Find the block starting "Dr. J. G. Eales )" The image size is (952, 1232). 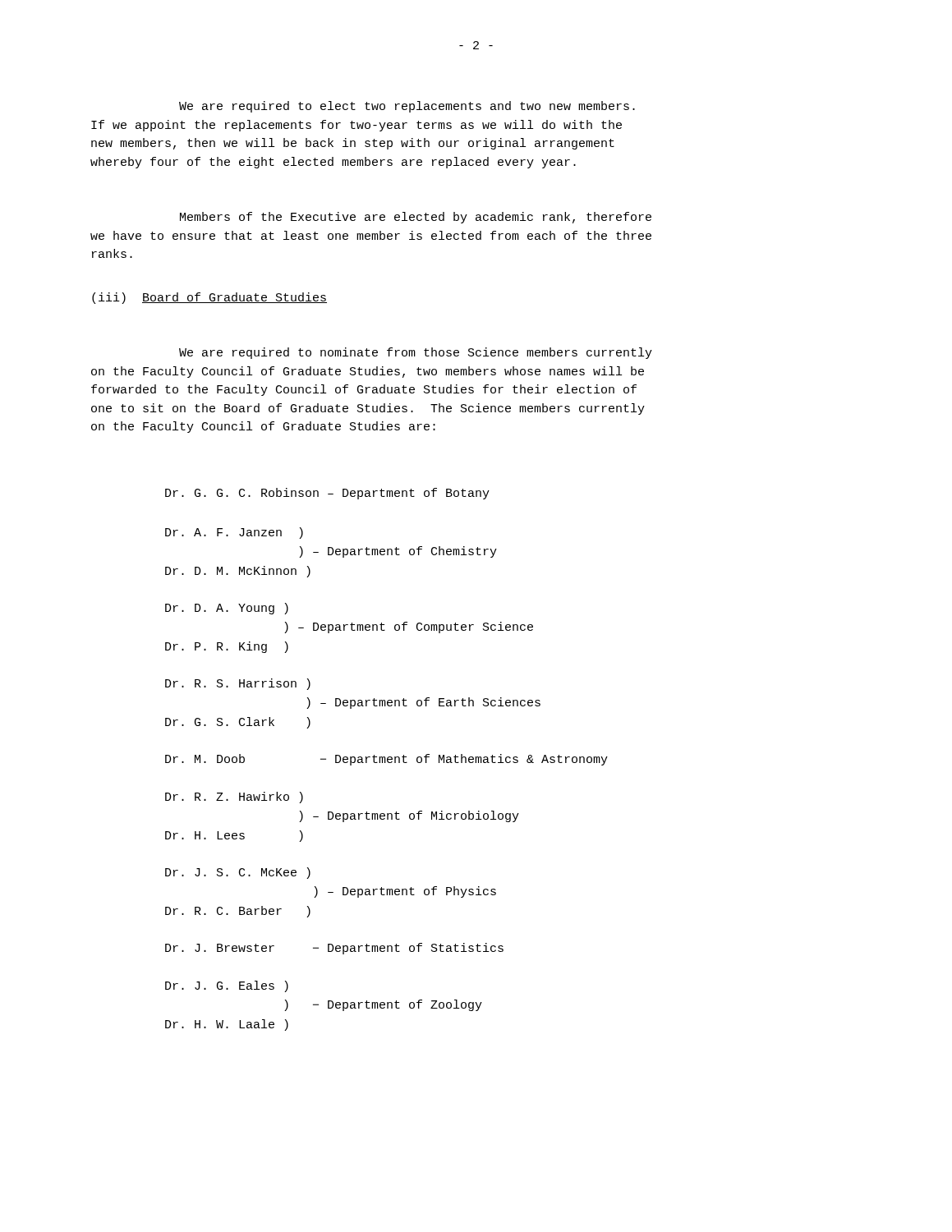(323, 1006)
